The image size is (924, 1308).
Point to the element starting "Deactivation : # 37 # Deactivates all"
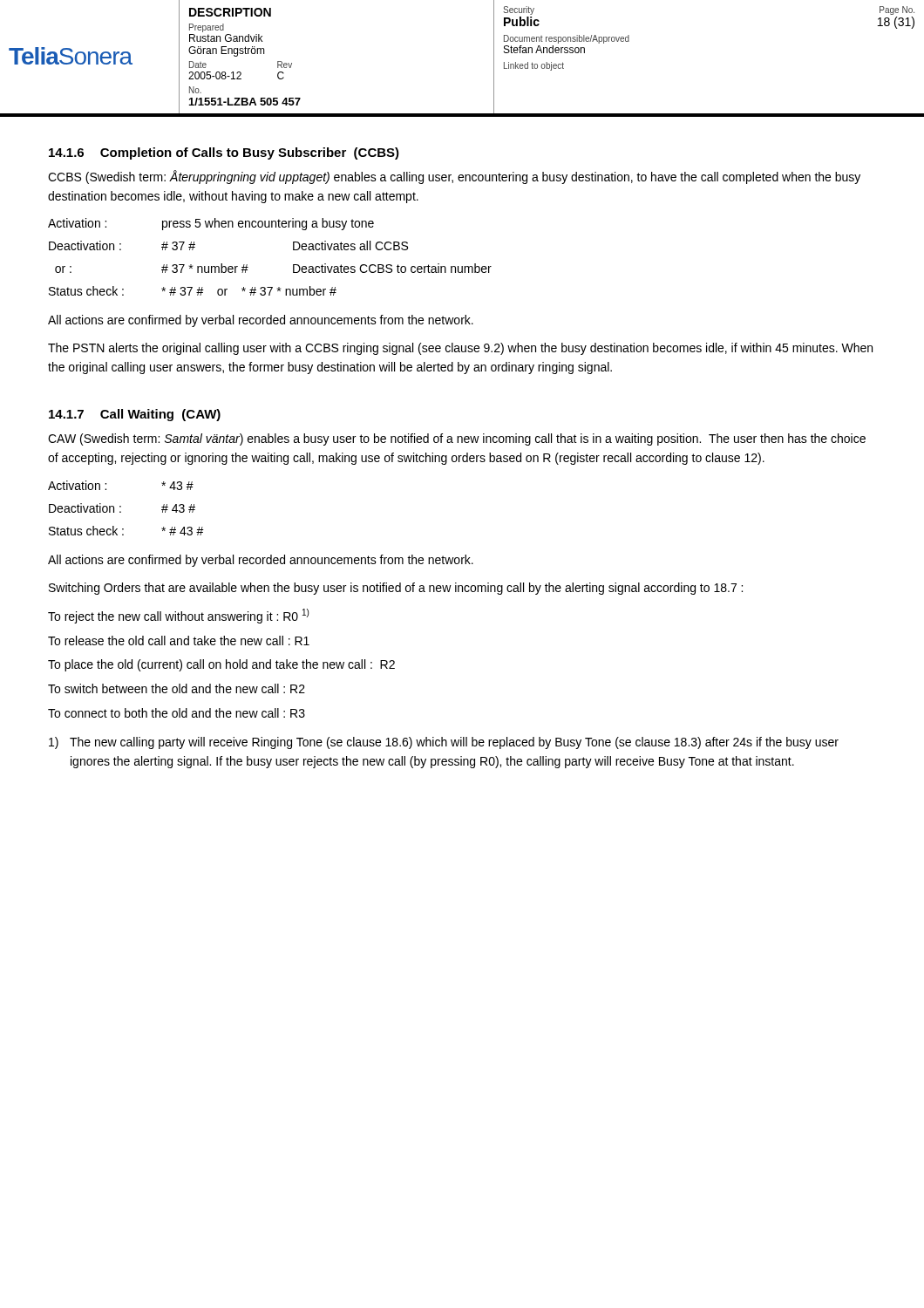(x=78, y=245)
